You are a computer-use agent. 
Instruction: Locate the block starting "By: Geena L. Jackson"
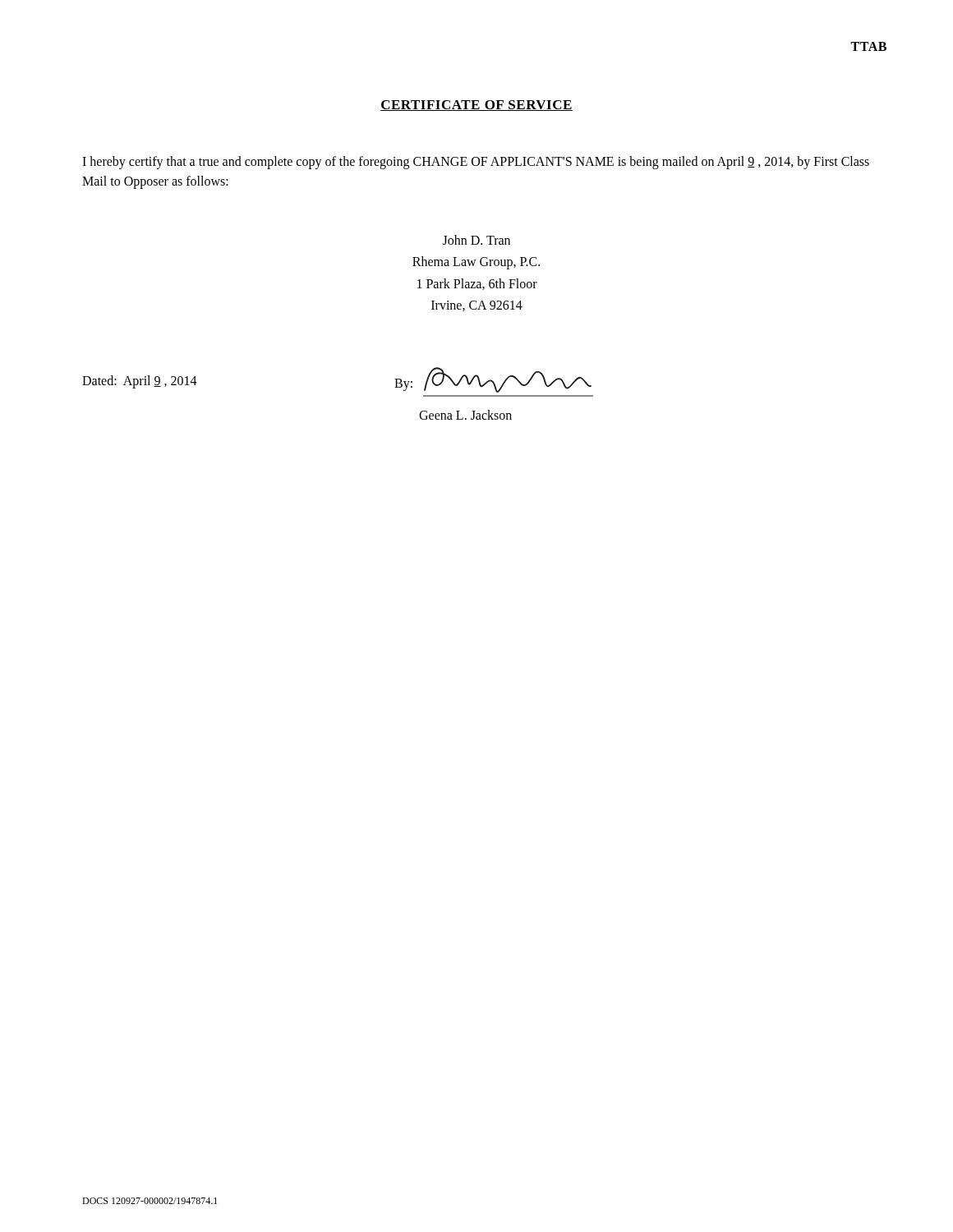point(496,388)
